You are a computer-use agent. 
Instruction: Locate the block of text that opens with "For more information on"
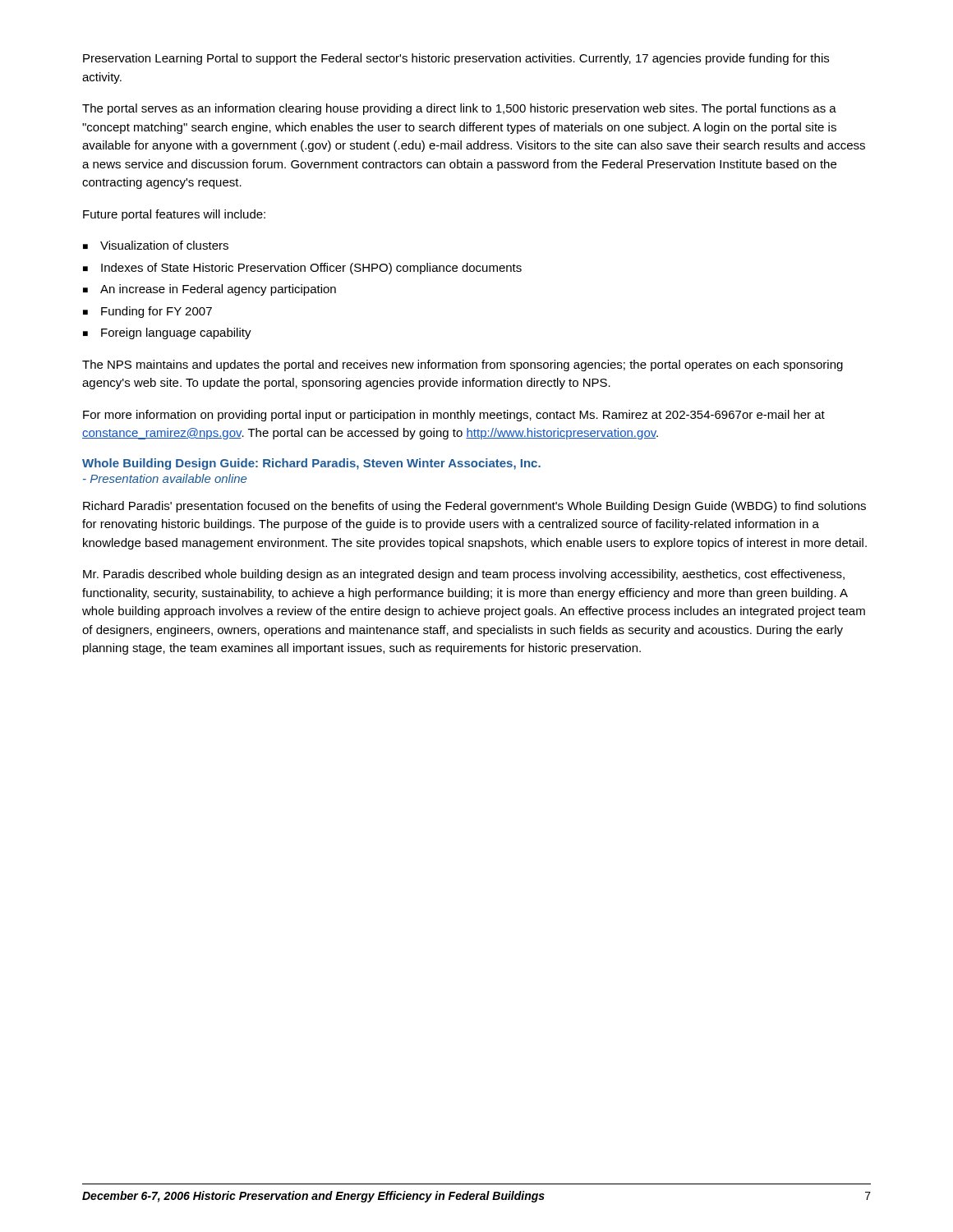pyautogui.click(x=453, y=423)
